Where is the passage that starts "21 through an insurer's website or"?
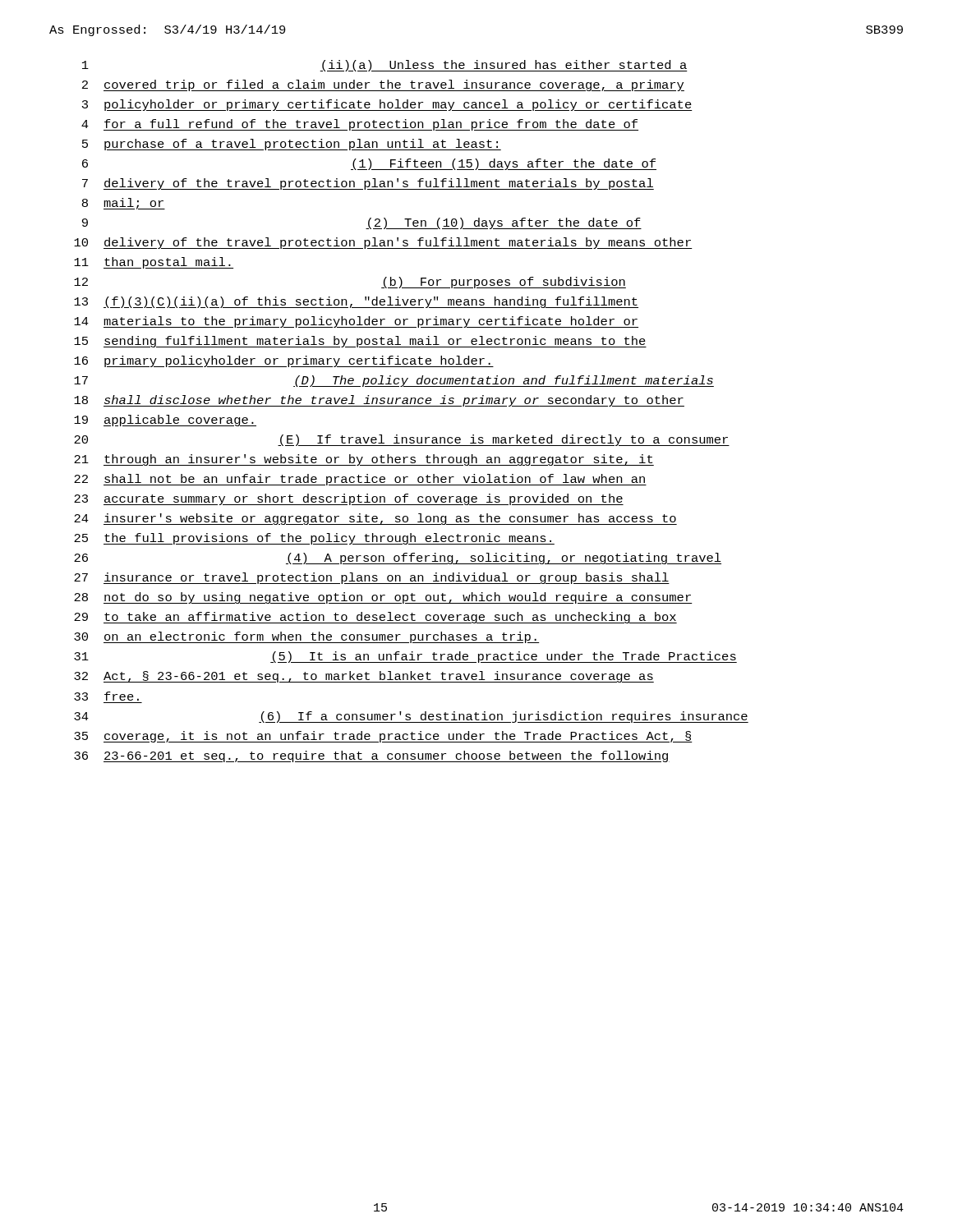This screenshot has width=953, height=1232. click(476, 460)
